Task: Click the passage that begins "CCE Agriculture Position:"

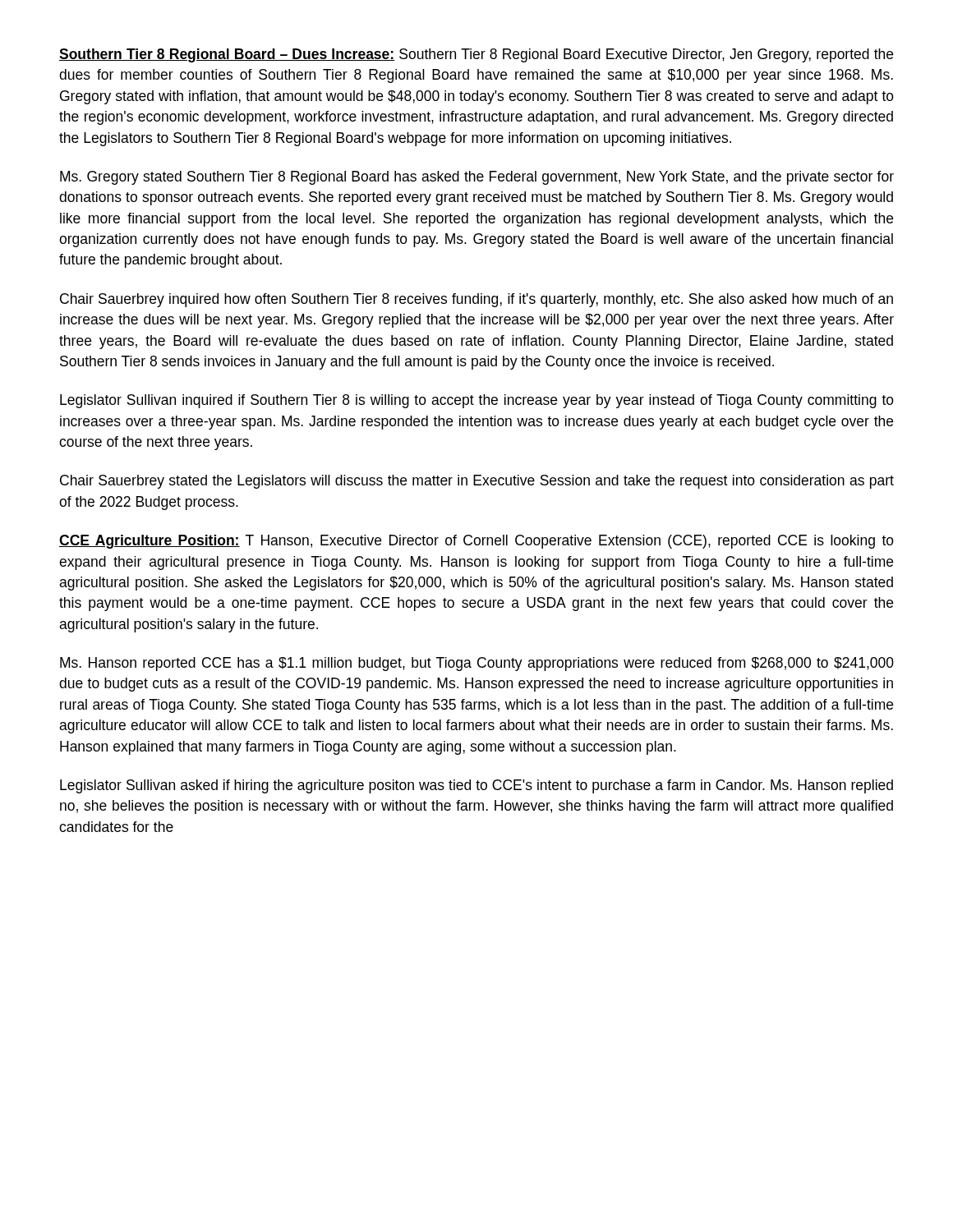Action: tap(476, 582)
